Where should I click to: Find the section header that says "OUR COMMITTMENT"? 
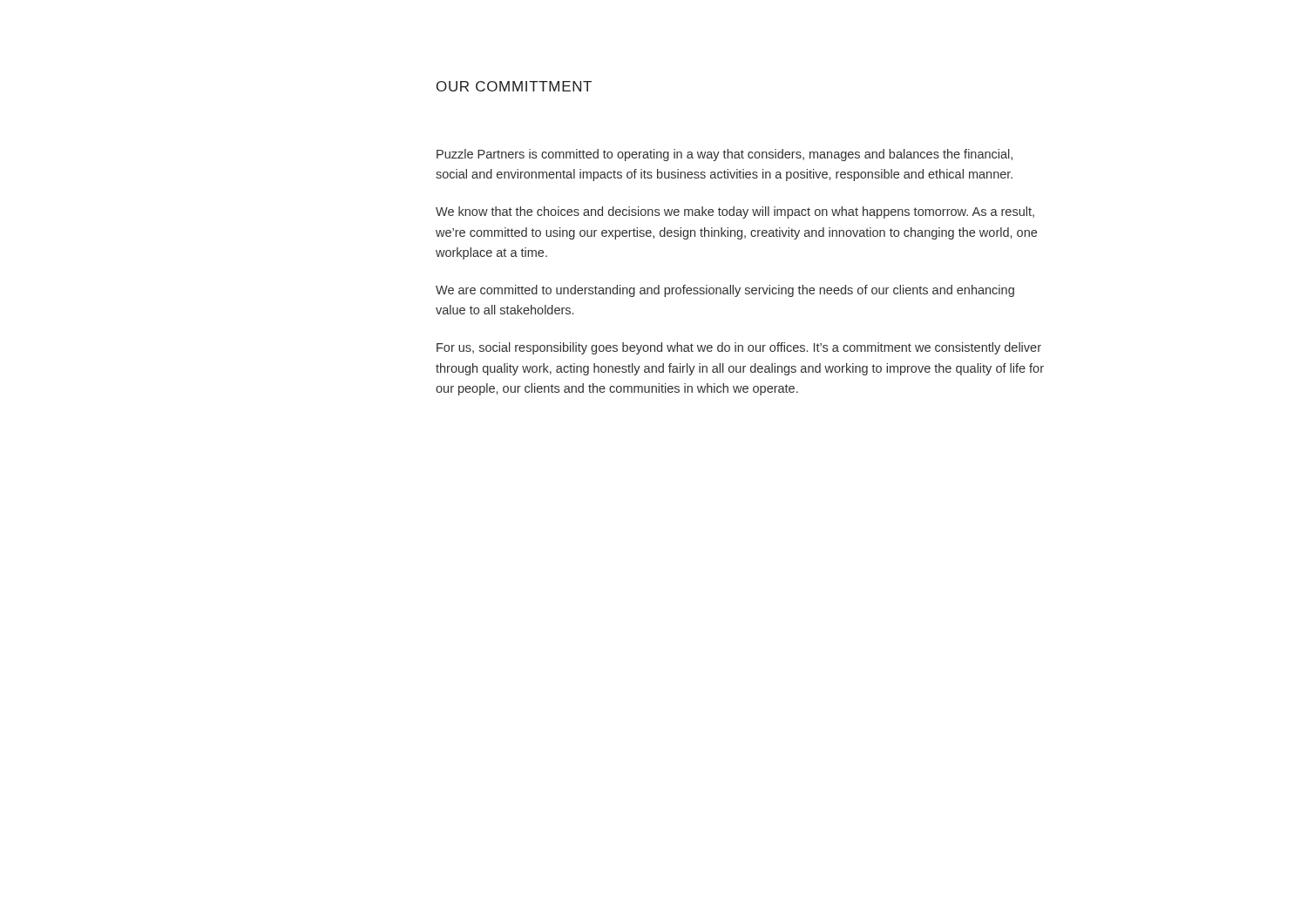[514, 87]
